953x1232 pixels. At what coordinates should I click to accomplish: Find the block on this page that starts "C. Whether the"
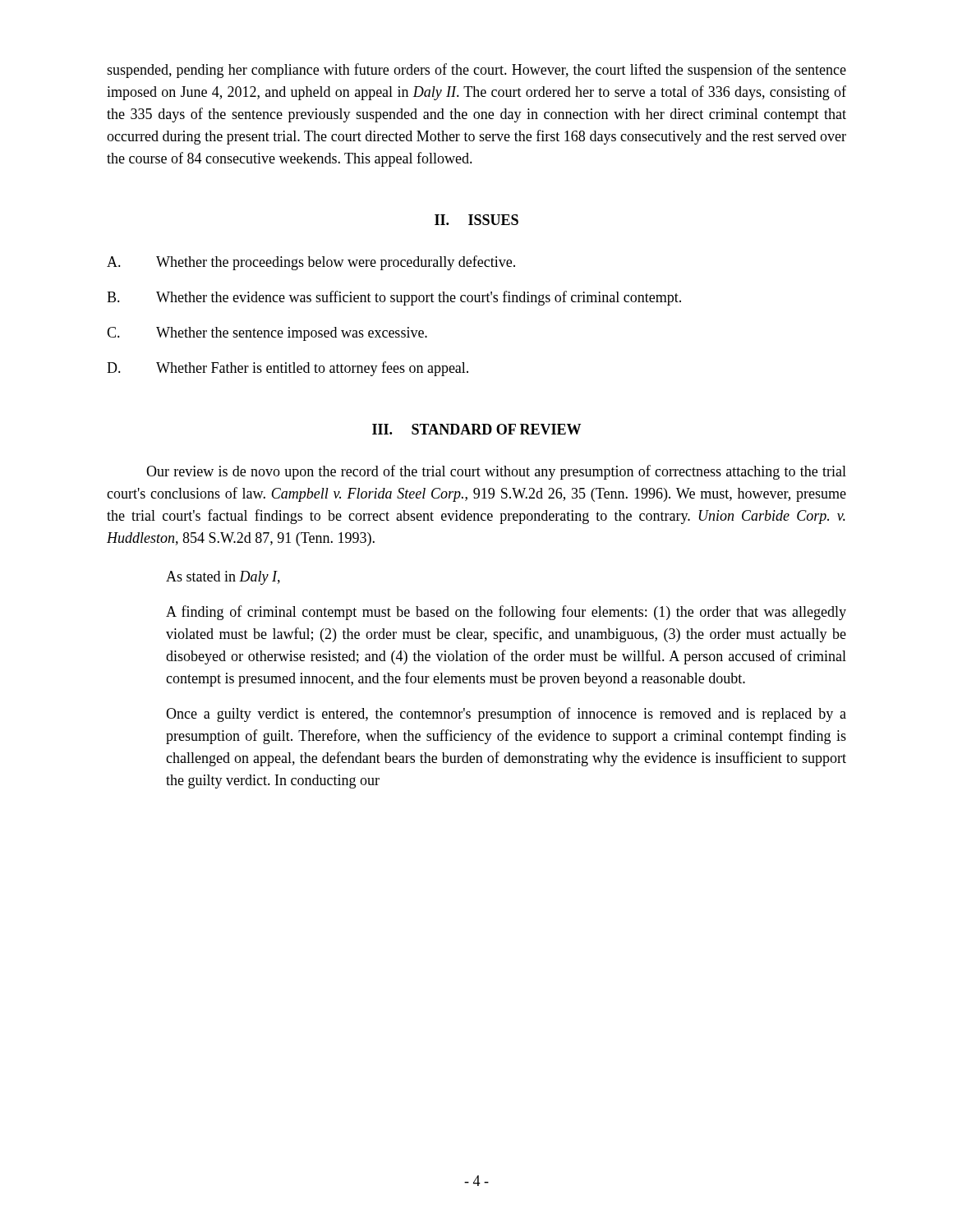point(267,334)
